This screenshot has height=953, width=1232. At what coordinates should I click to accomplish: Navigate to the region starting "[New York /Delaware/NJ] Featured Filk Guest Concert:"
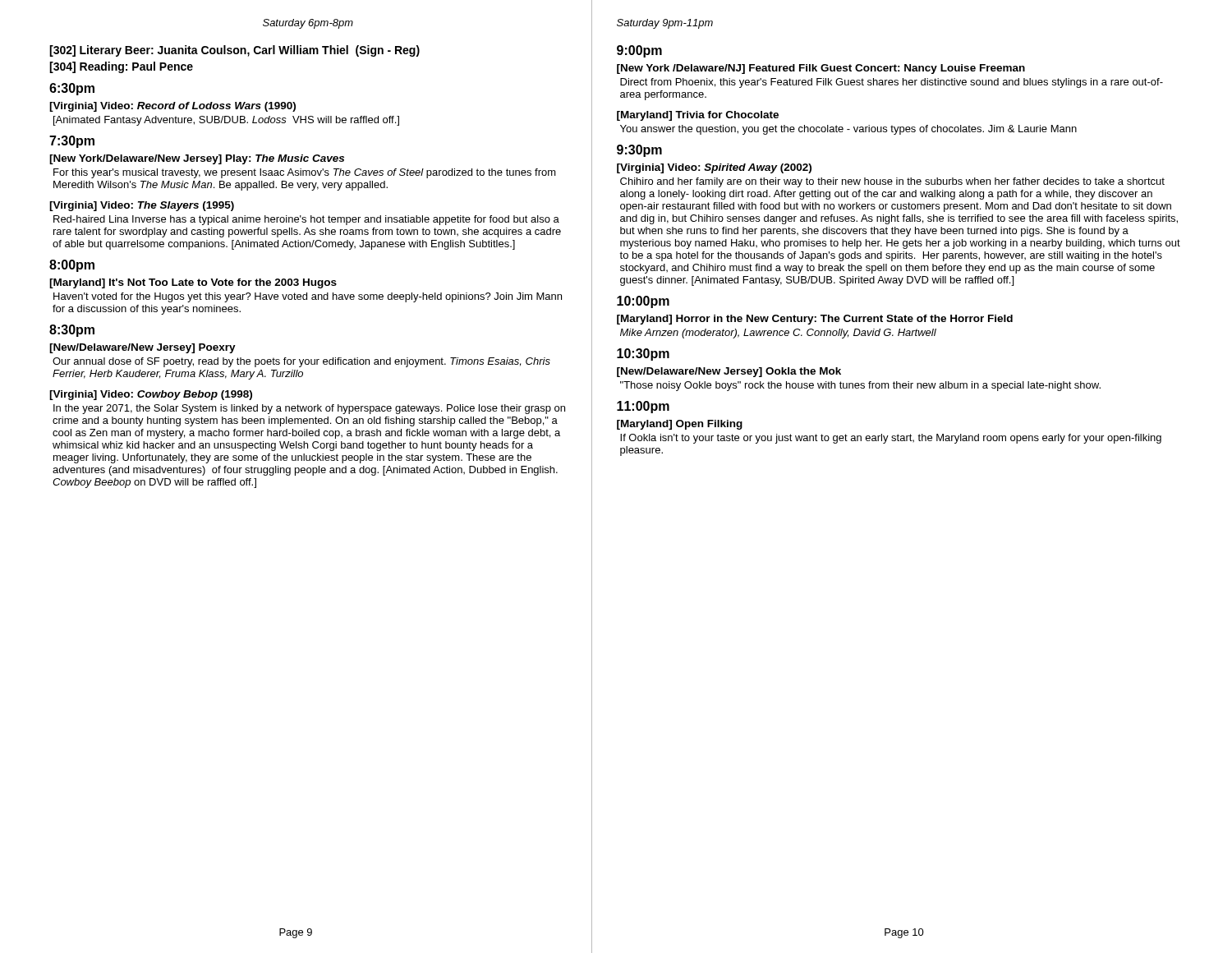[821, 68]
